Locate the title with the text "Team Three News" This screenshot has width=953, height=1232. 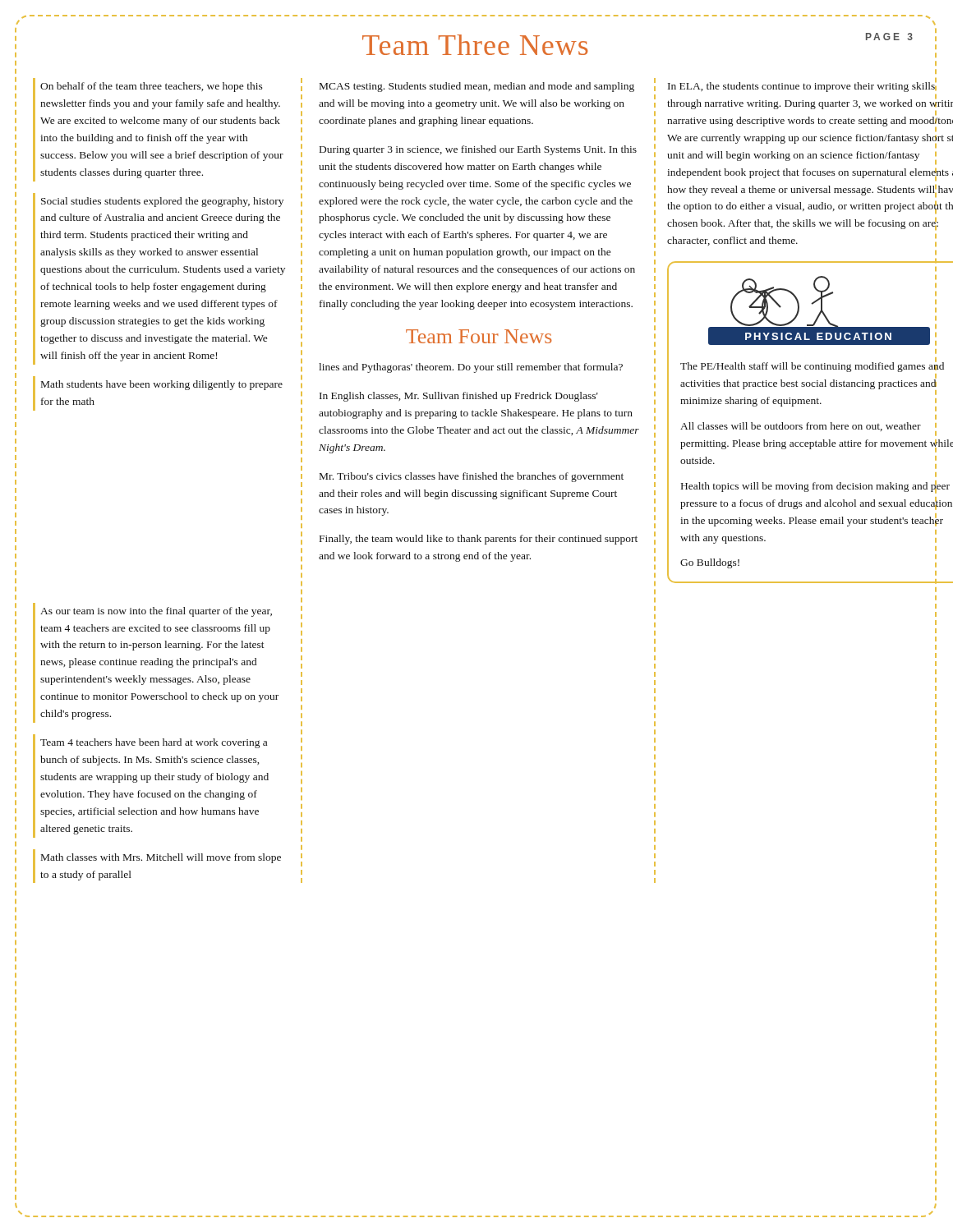pos(476,45)
